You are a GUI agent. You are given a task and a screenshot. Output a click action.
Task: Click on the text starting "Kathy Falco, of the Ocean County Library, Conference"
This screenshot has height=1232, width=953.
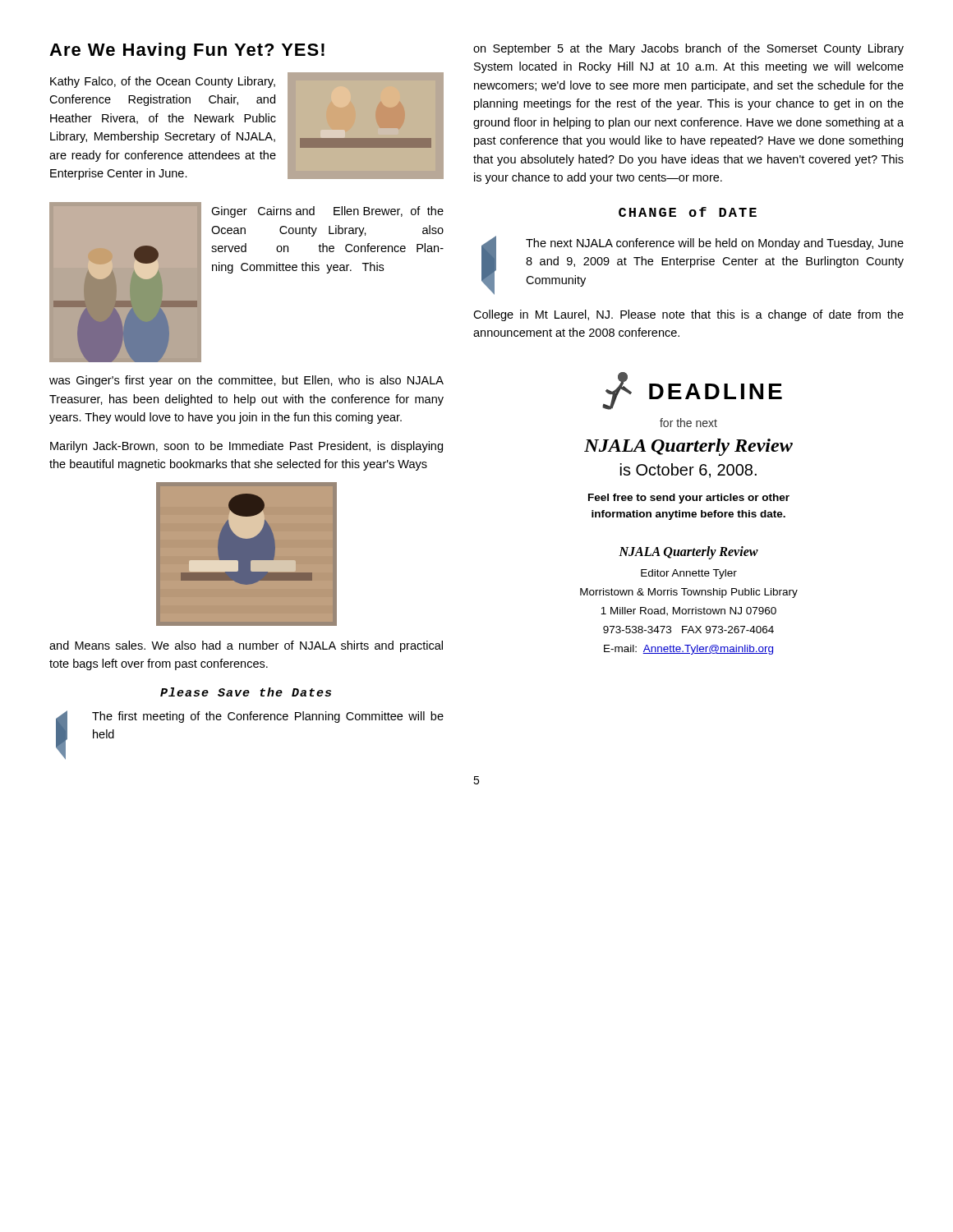[x=246, y=128]
